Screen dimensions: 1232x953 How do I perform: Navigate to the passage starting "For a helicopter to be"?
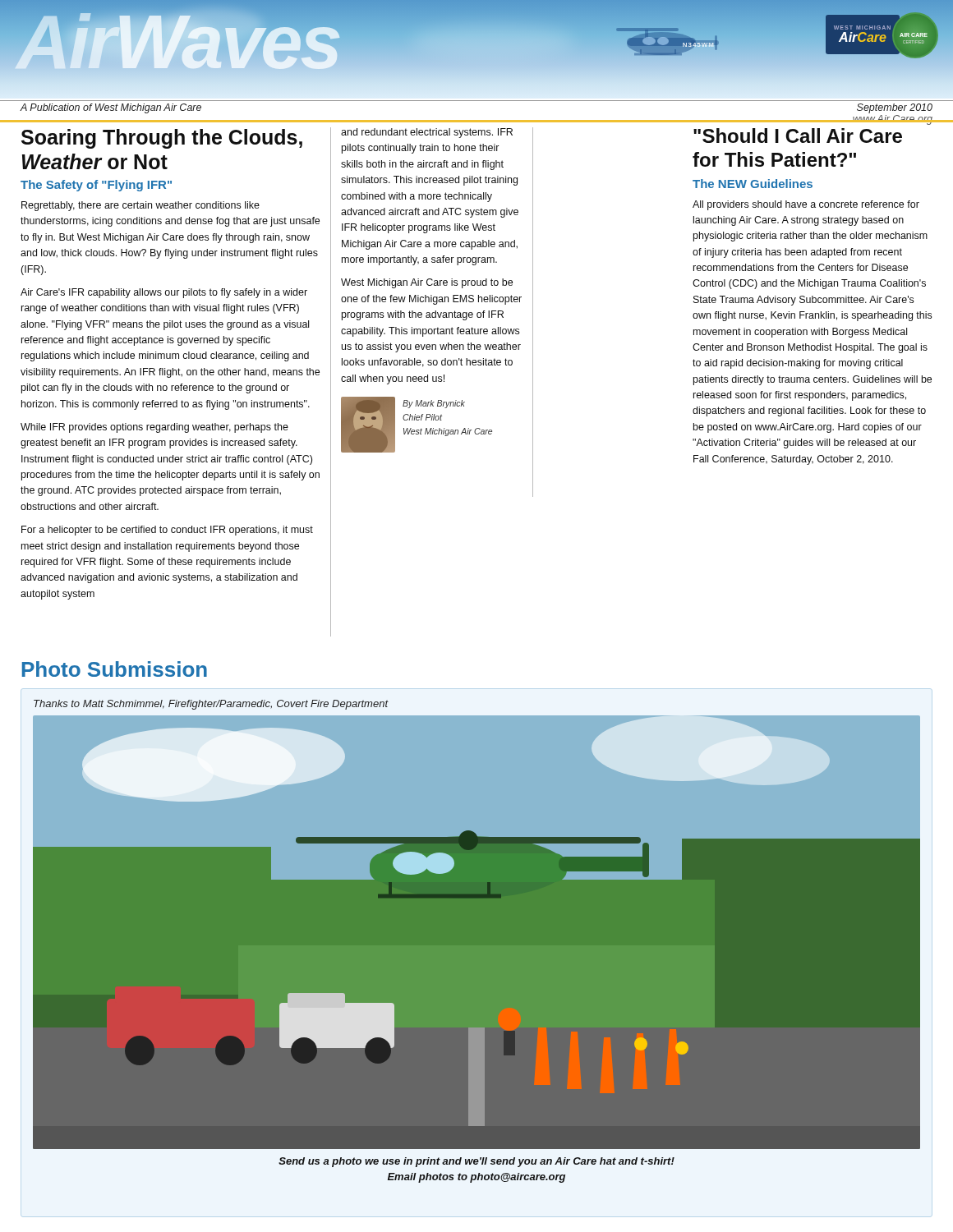pos(170,562)
